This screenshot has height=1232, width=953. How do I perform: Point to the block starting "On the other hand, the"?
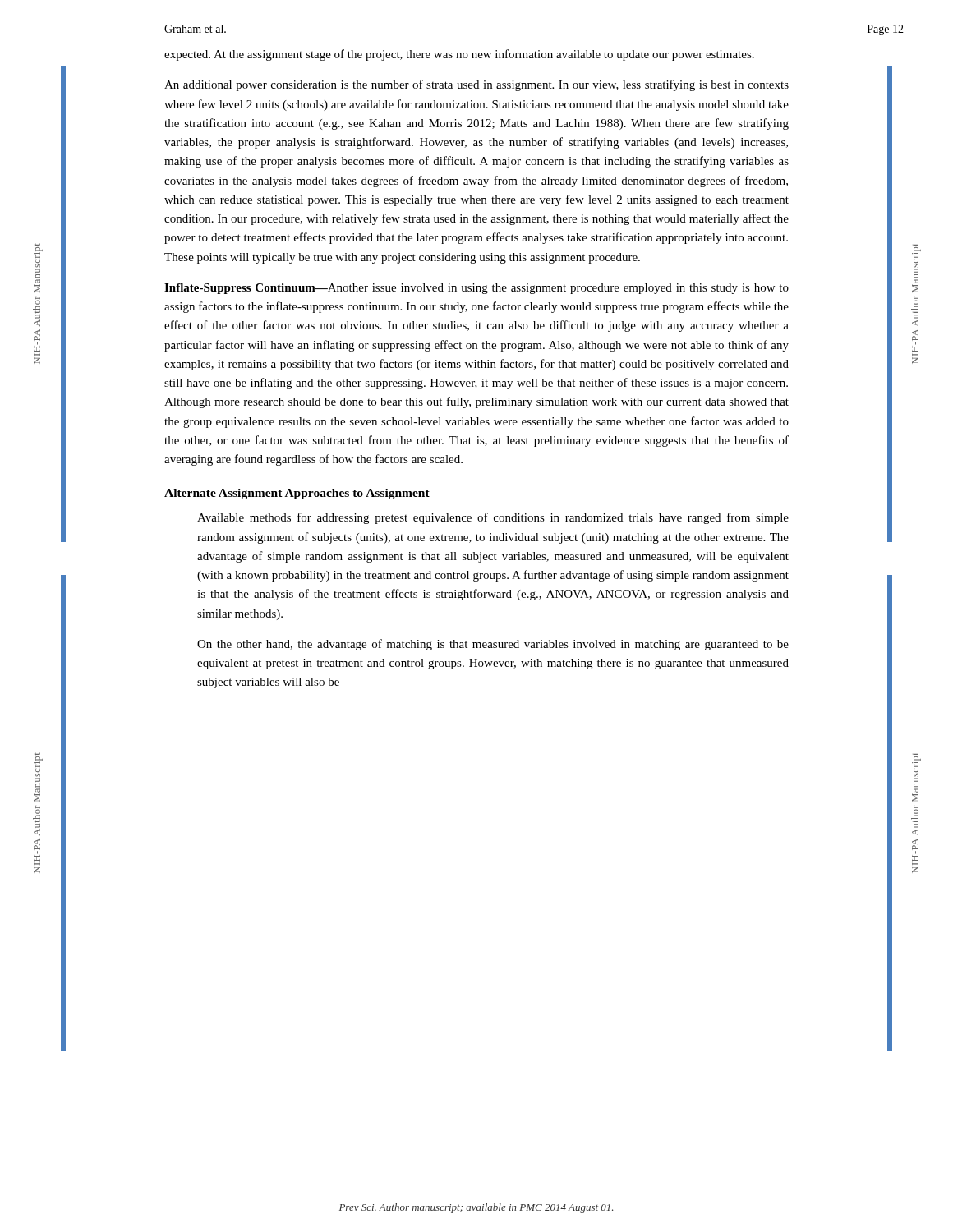pos(493,663)
